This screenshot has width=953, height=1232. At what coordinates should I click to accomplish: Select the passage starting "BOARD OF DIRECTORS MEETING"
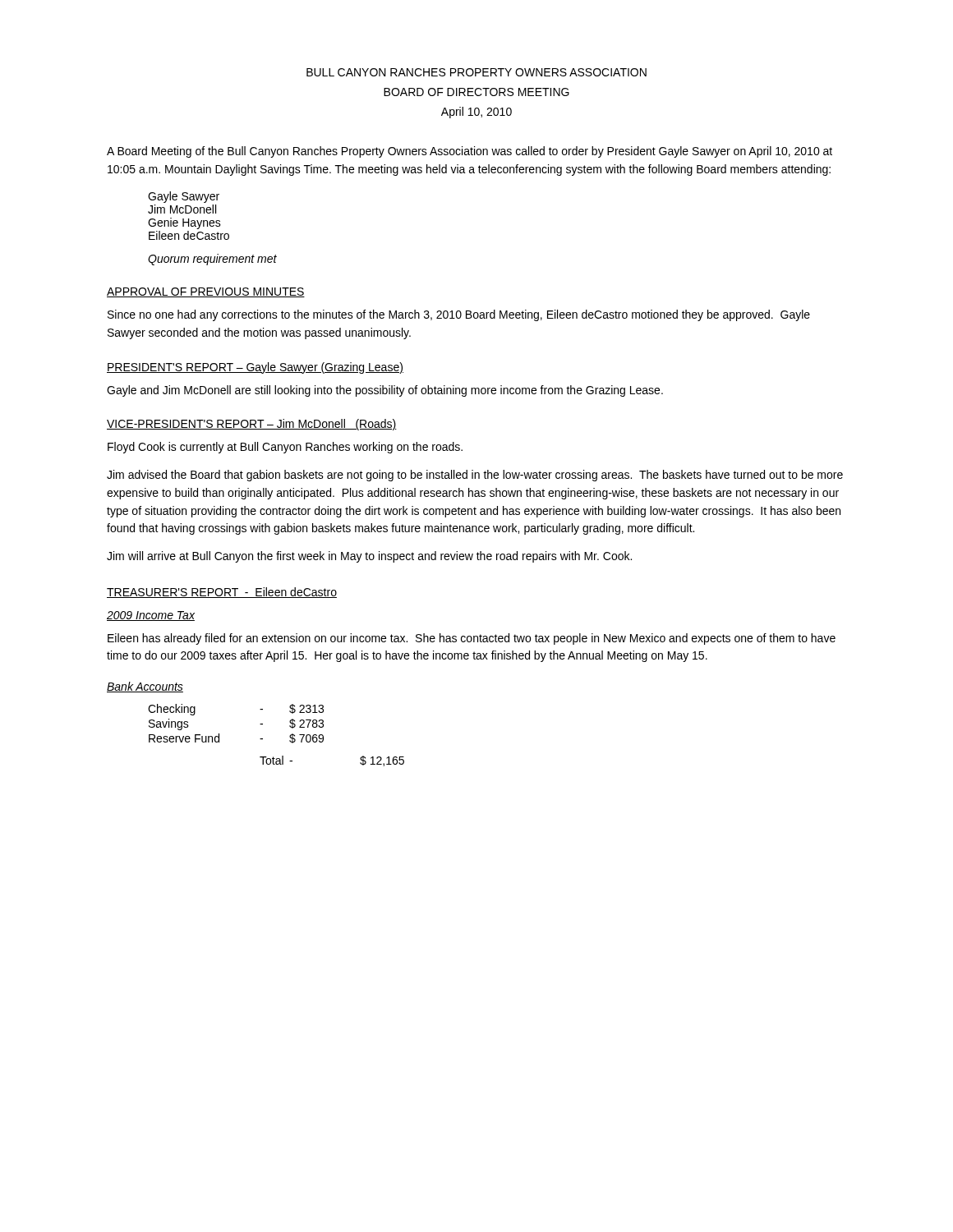[476, 92]
